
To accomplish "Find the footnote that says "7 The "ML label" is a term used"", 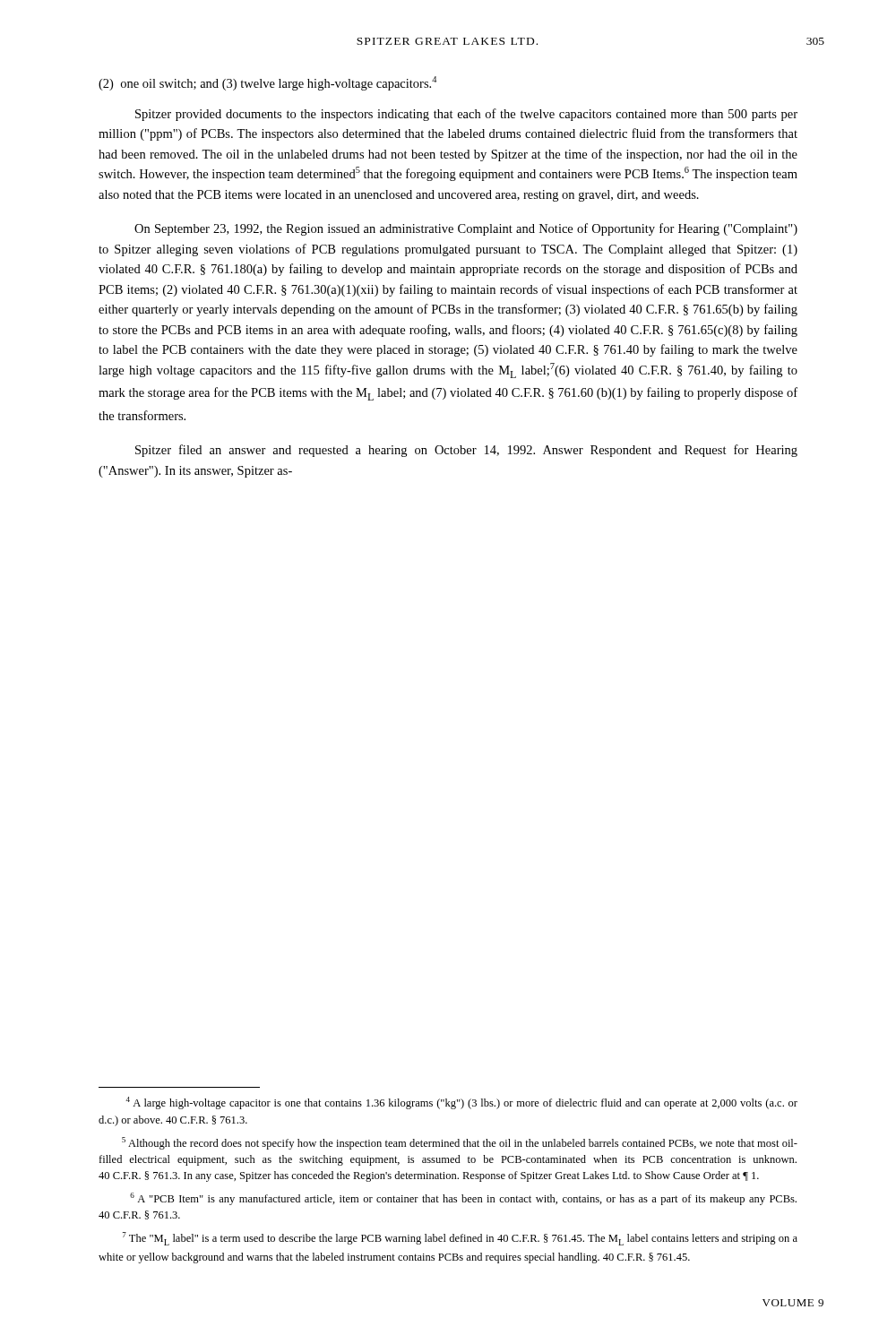I will (x=448, y=1247).
